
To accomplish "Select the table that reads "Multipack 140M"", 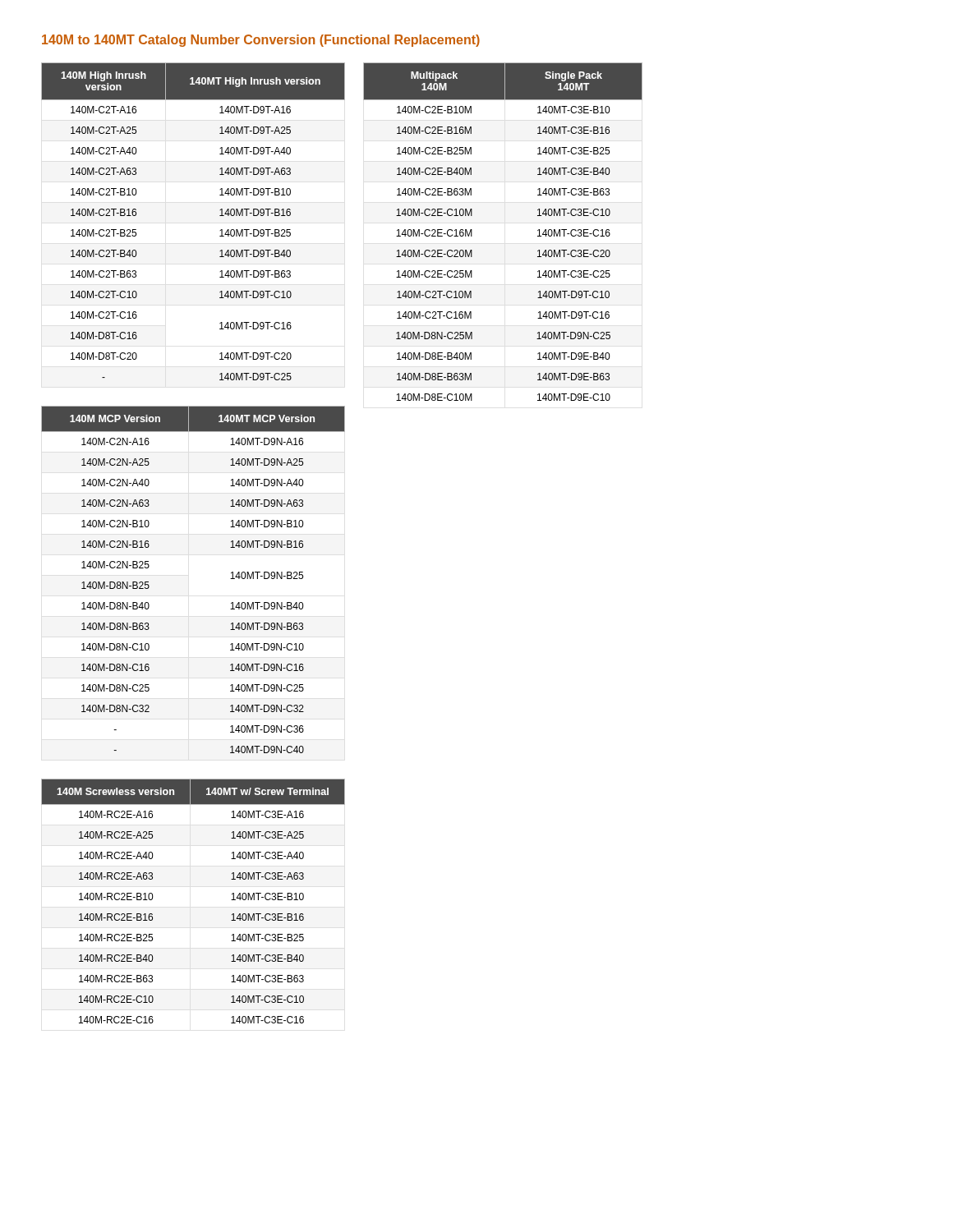I will pos(503,235).
